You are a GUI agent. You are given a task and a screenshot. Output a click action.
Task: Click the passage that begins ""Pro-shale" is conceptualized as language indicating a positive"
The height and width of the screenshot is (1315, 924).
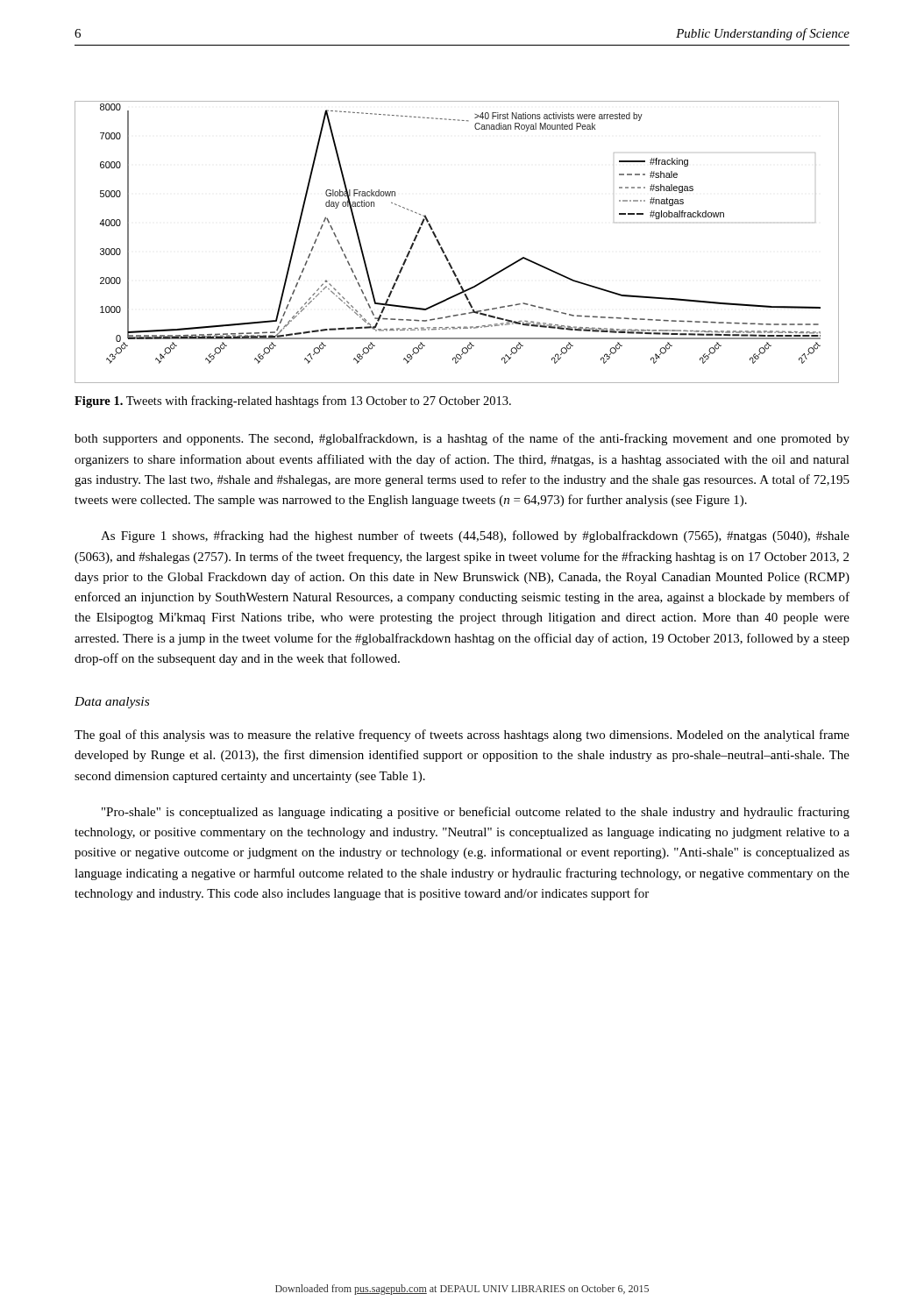click(x=462, y=853)
